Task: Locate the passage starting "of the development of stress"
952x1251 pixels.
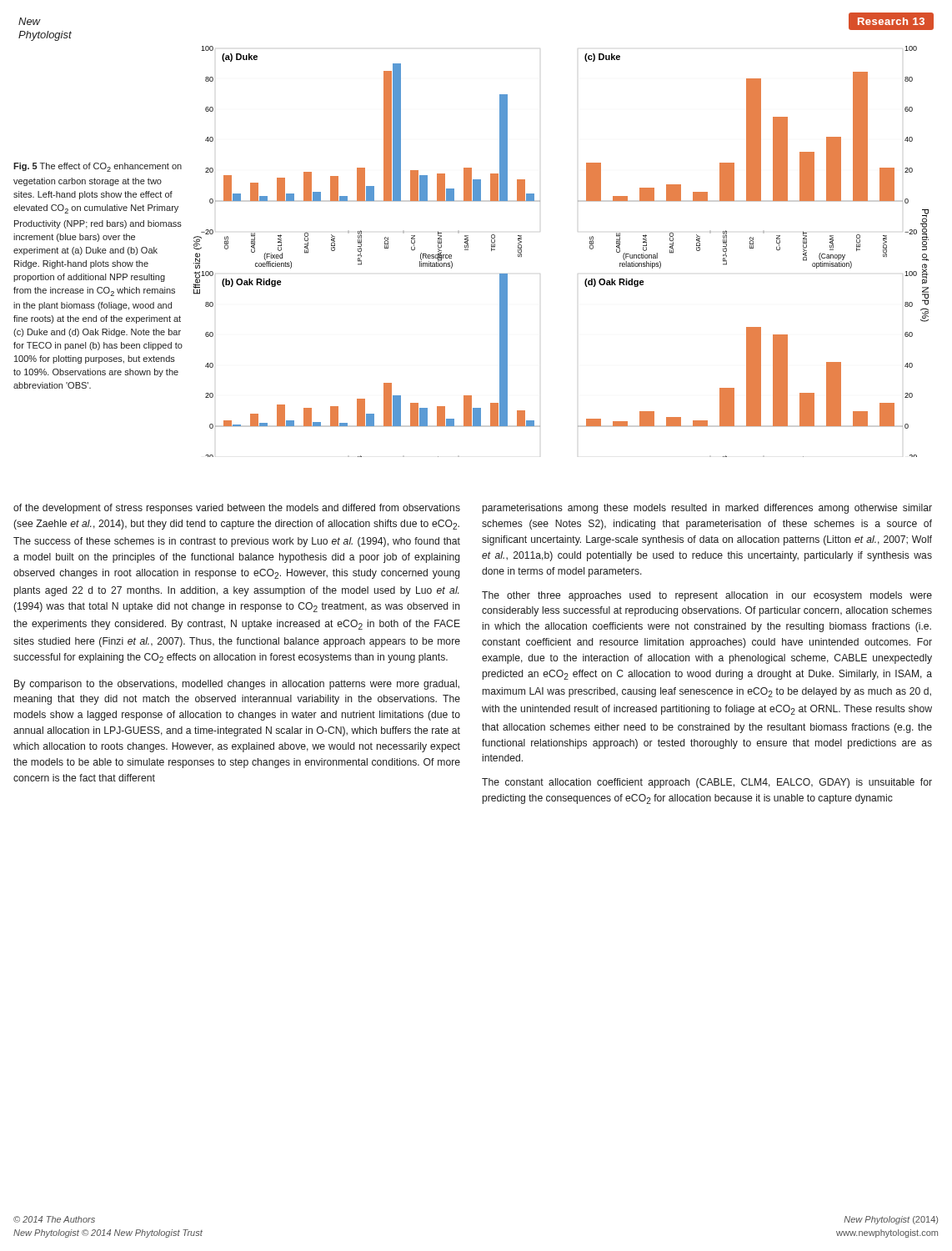Action: point(237,643)
